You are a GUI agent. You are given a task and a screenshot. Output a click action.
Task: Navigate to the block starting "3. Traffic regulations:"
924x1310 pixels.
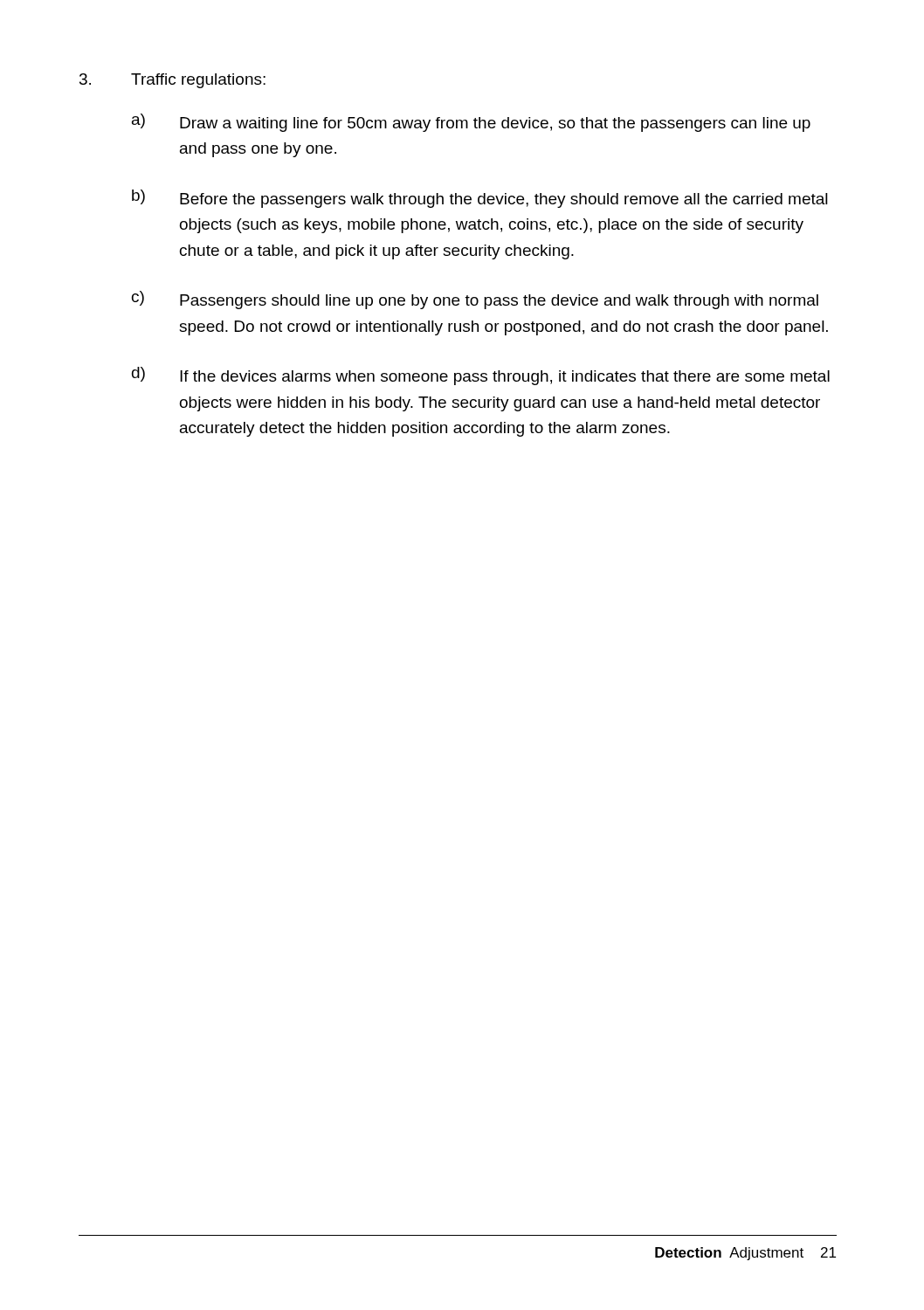tap(173, 79)
